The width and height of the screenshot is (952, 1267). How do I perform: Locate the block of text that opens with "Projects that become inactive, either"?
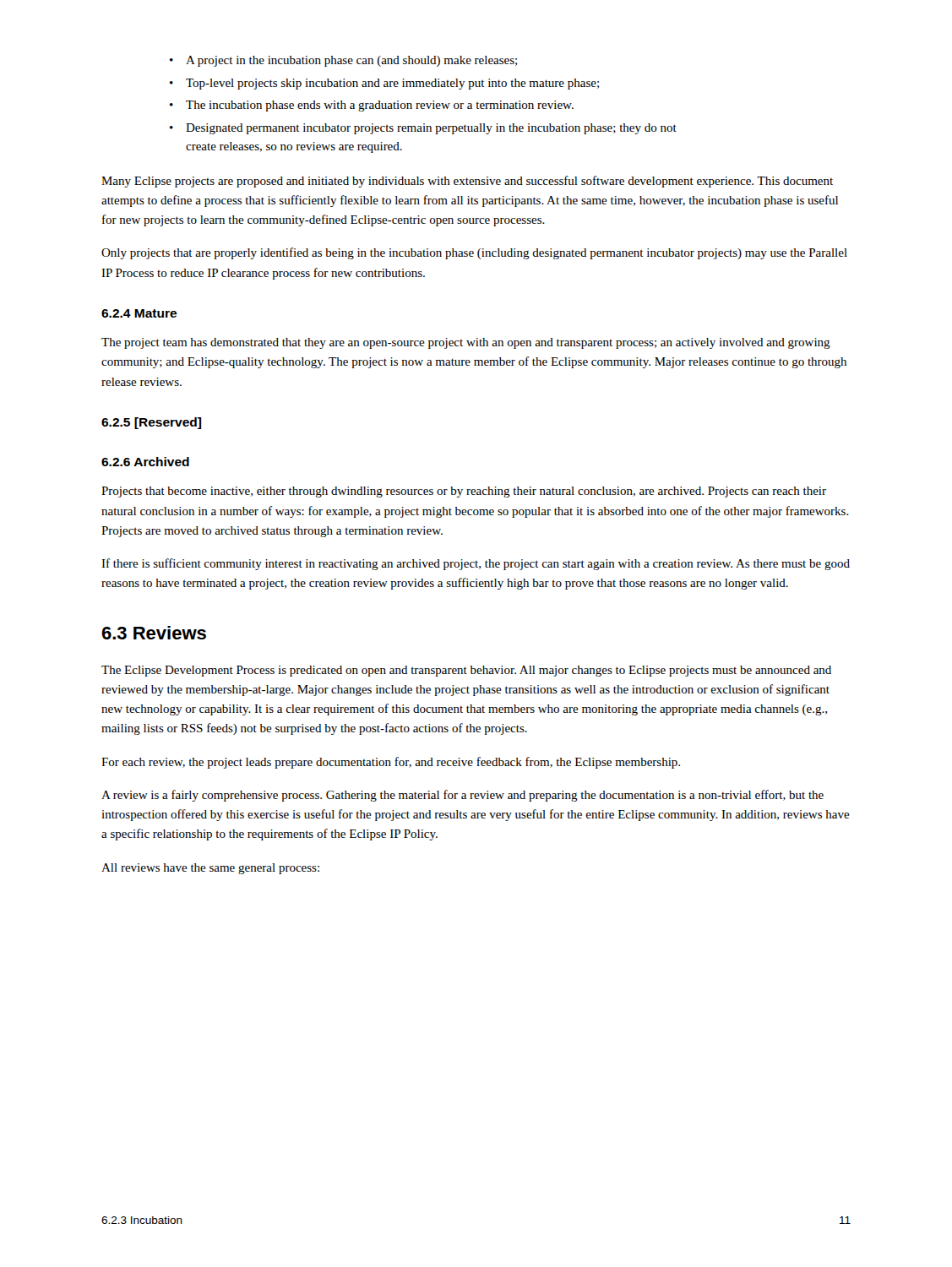click(x=476, y=511)
